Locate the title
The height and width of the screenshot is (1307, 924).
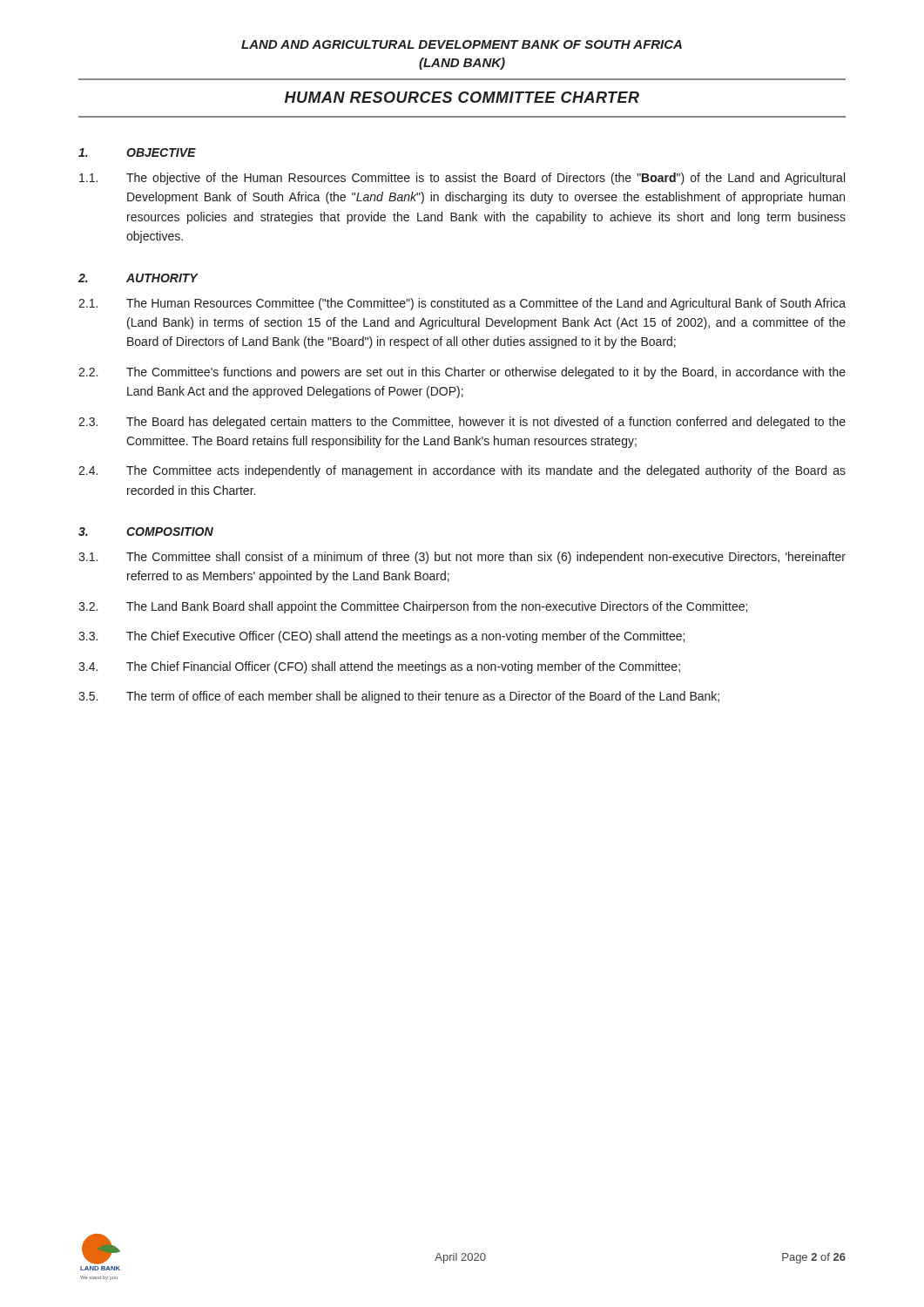click(462, 98)
